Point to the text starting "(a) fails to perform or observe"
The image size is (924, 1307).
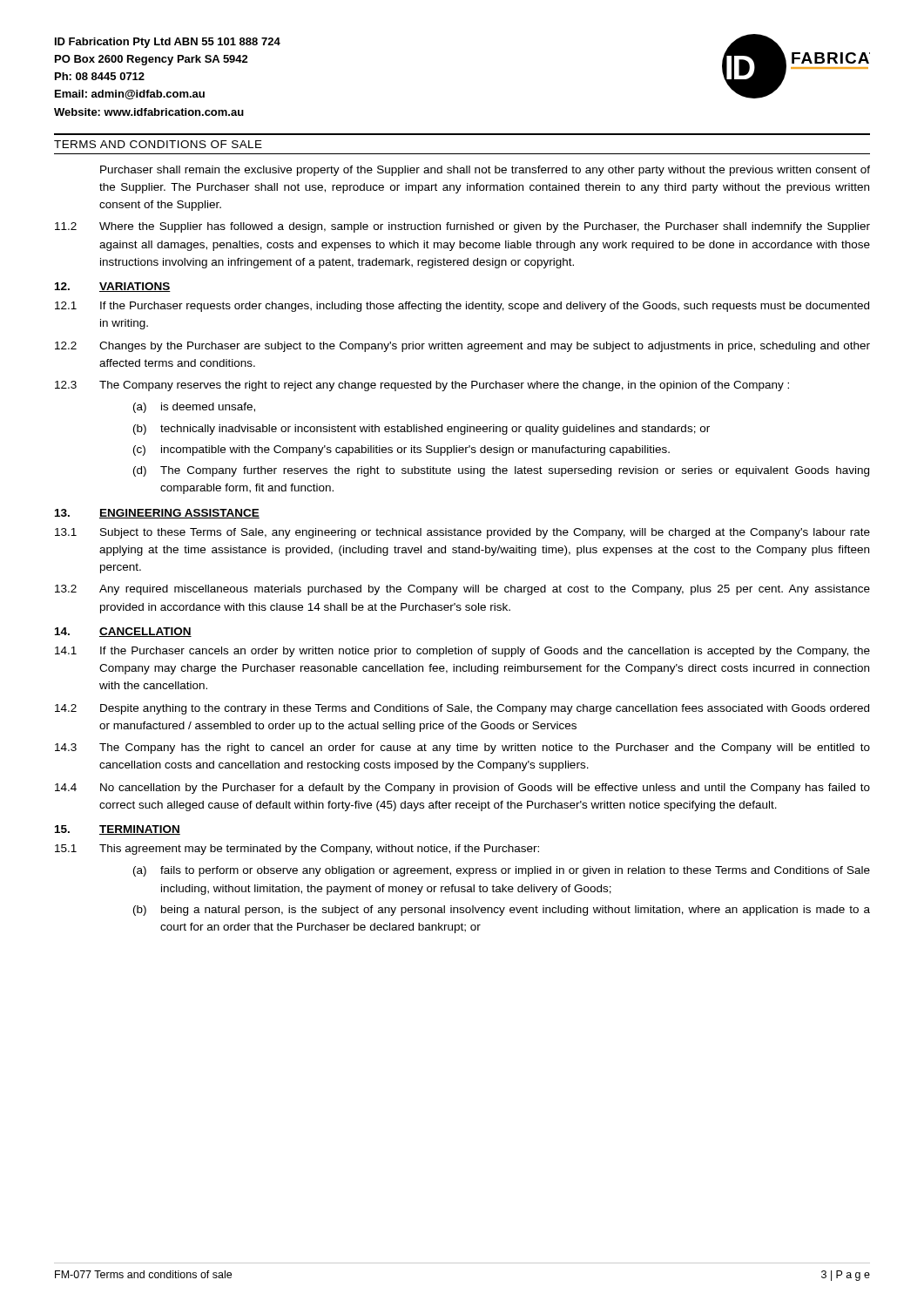[x=462, y=880]
